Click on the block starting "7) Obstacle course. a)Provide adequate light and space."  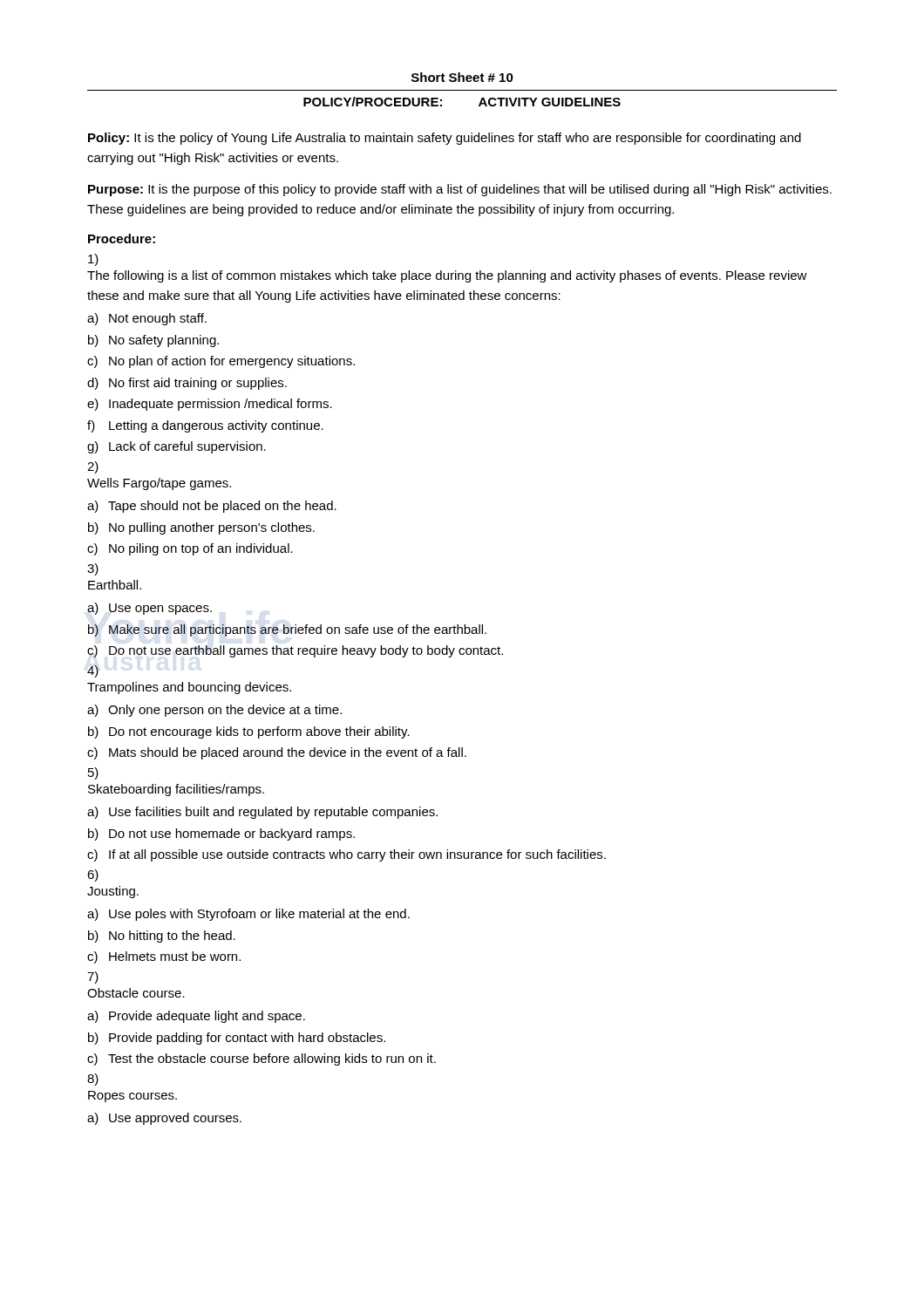pos(93,978)
